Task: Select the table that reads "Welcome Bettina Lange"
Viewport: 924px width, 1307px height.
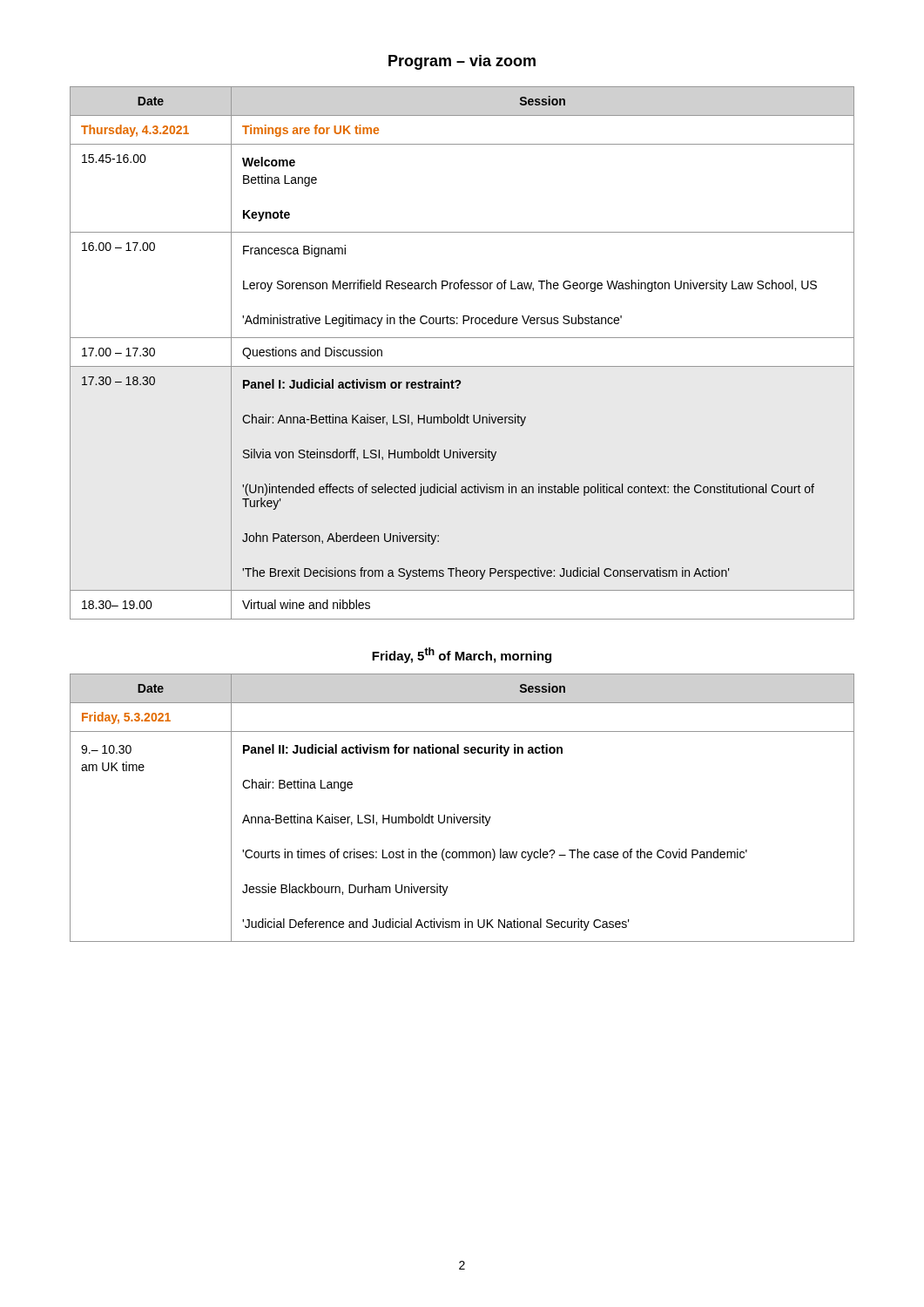Action: [462, 353]
